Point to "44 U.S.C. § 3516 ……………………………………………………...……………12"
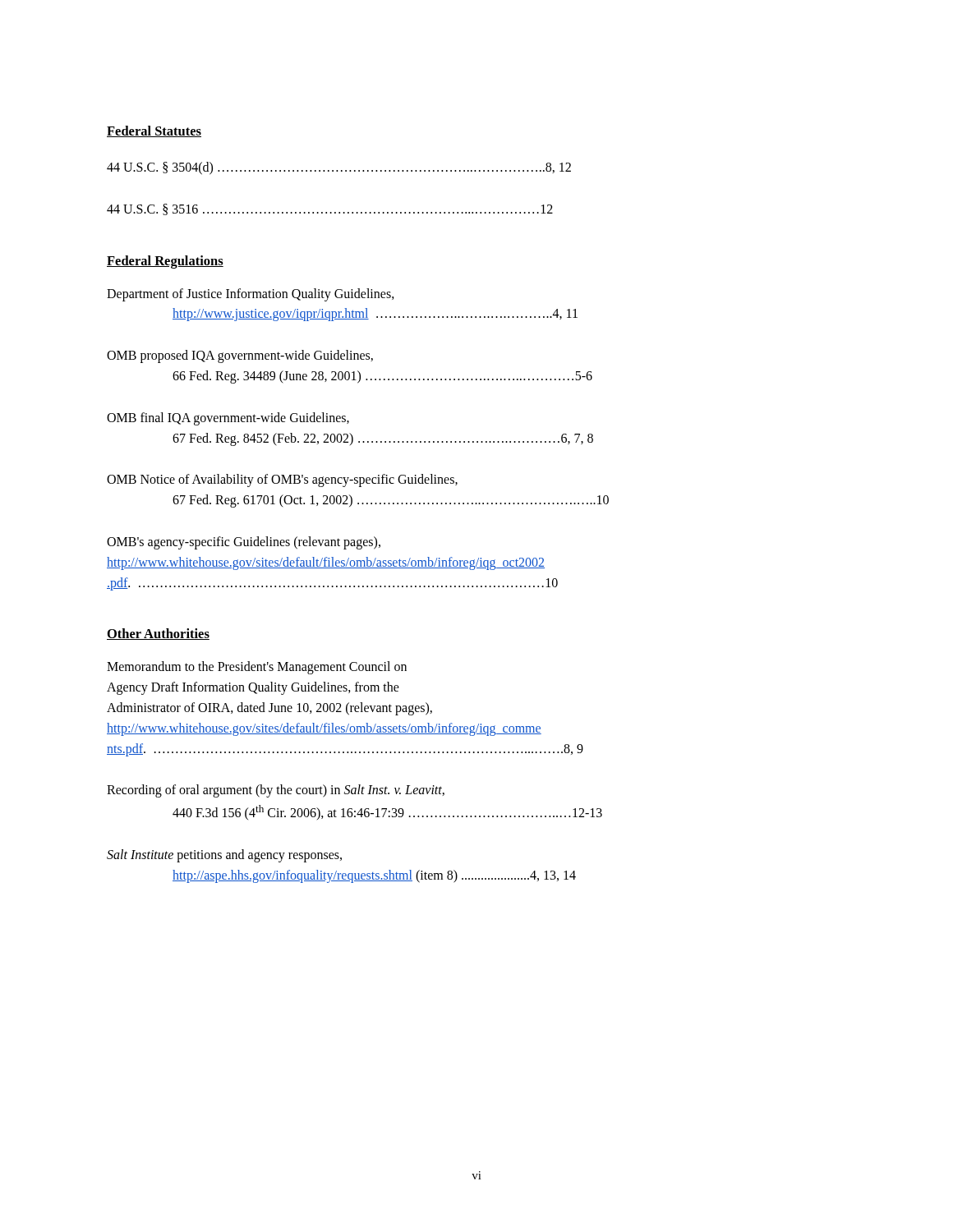This screenshot has width=953, height=1232. pos(330,209)
